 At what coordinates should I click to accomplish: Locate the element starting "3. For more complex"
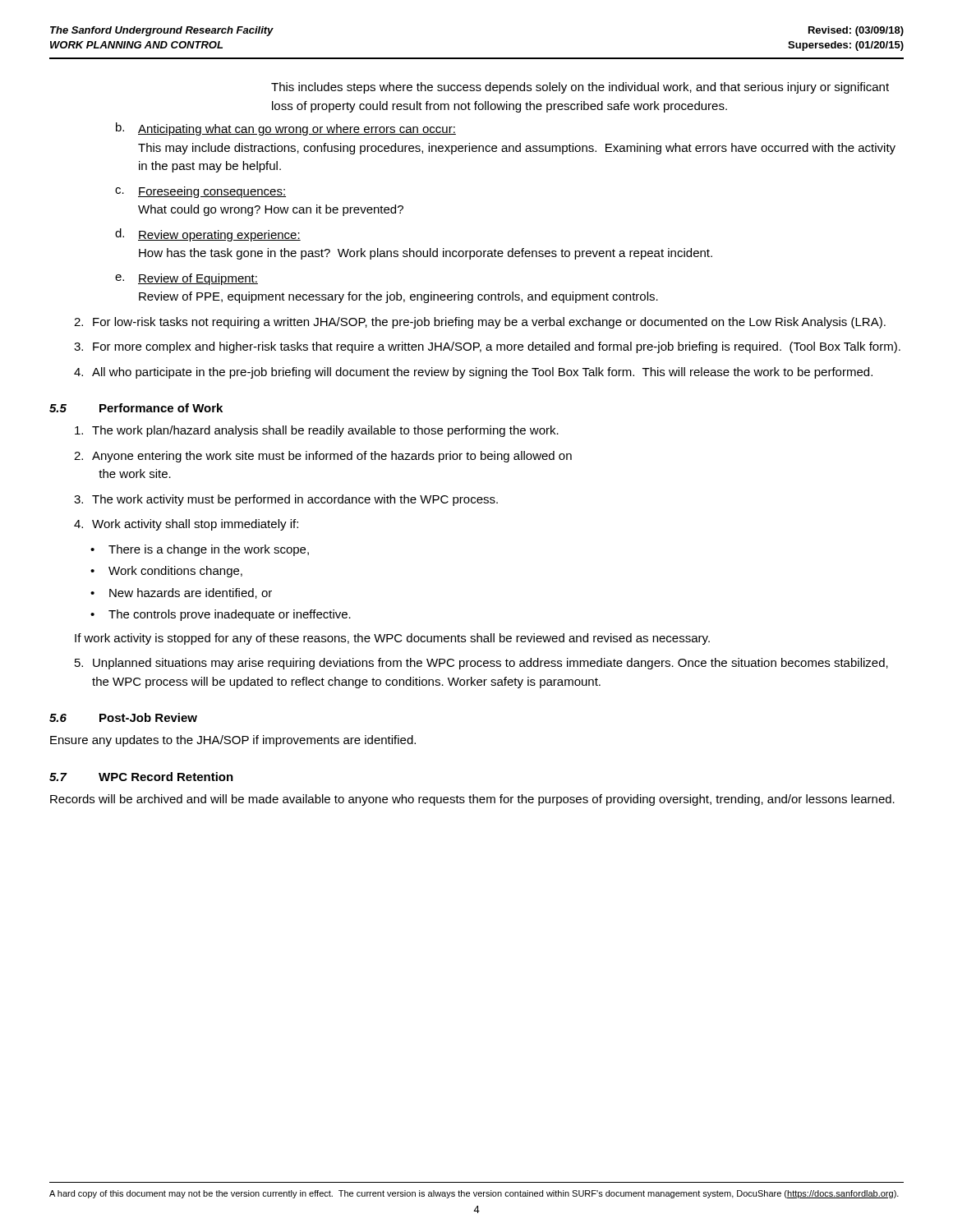[x=489, y=347]
